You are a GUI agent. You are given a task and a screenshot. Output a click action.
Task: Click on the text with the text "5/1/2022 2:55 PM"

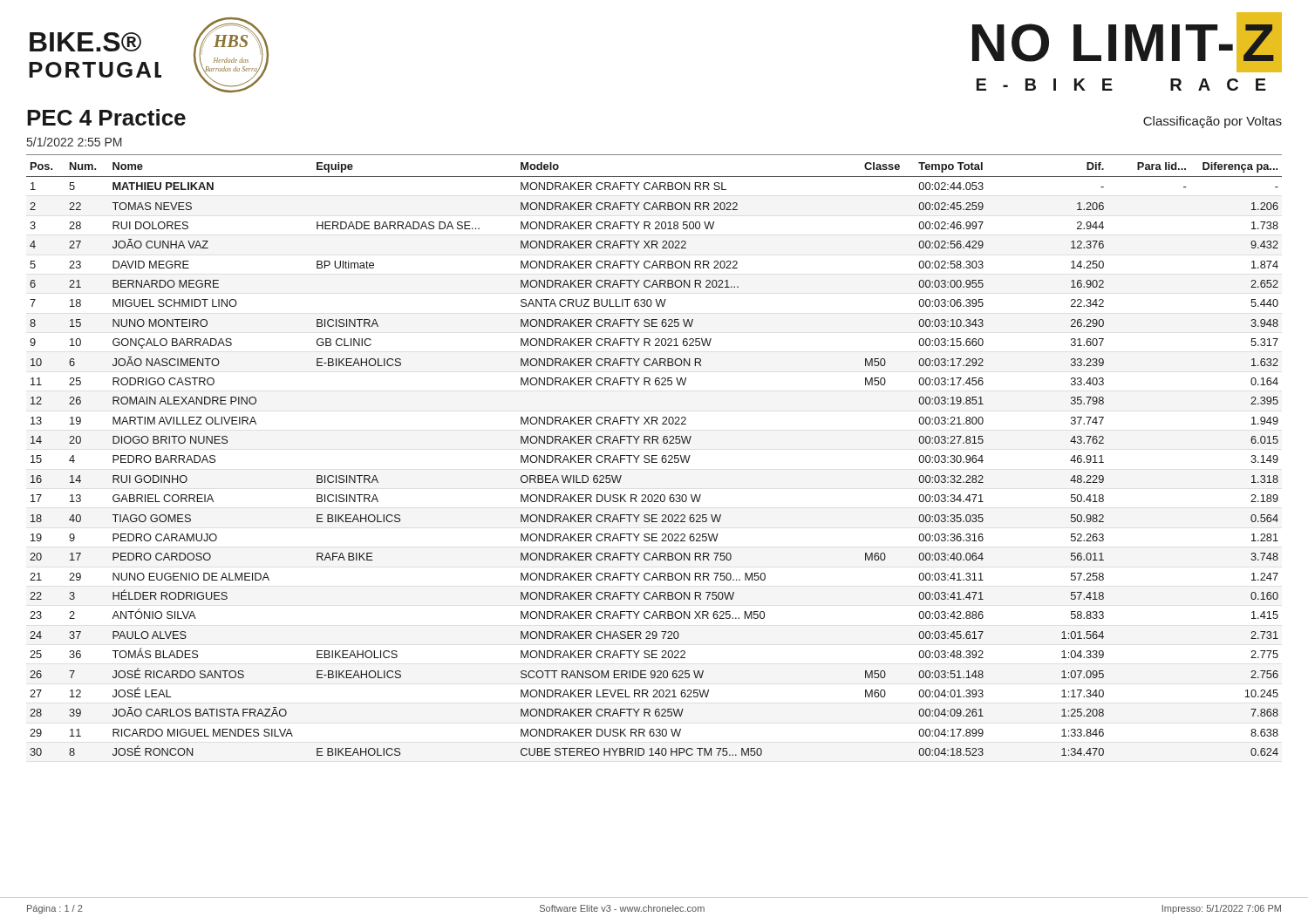74,142
